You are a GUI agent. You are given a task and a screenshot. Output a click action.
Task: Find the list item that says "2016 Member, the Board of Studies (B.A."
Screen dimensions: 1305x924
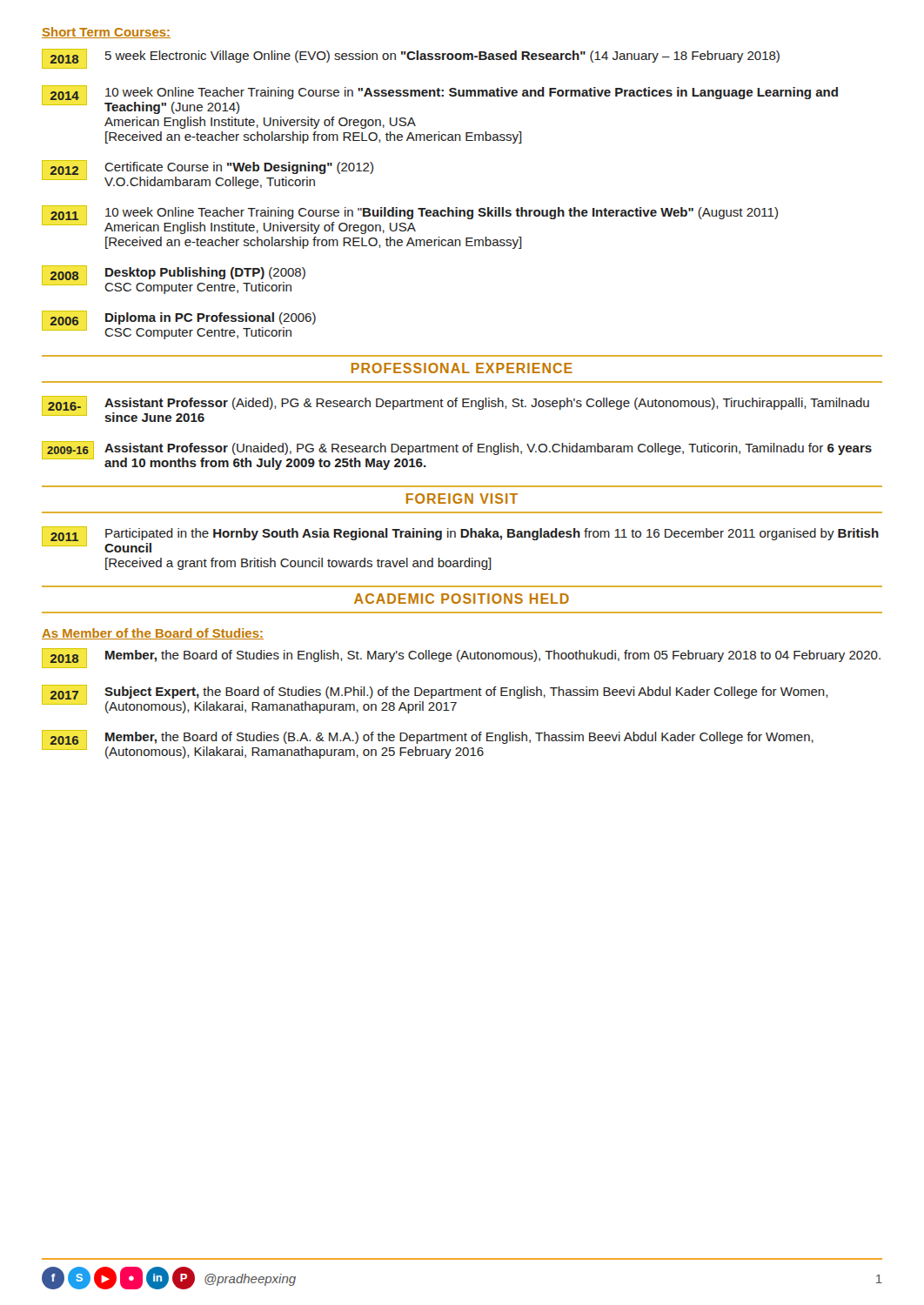pos(462,744)
